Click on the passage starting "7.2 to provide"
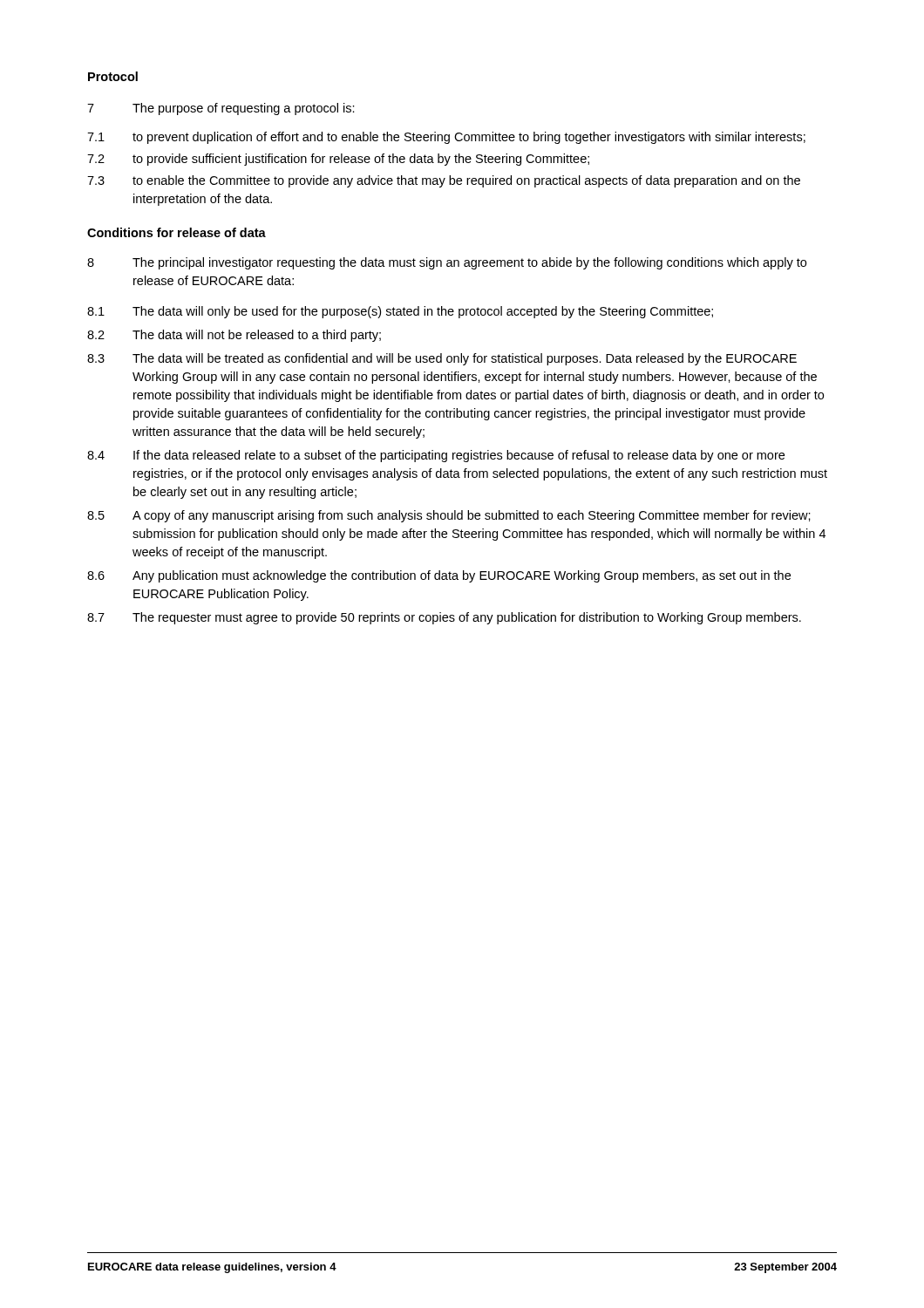 [462, 159]
